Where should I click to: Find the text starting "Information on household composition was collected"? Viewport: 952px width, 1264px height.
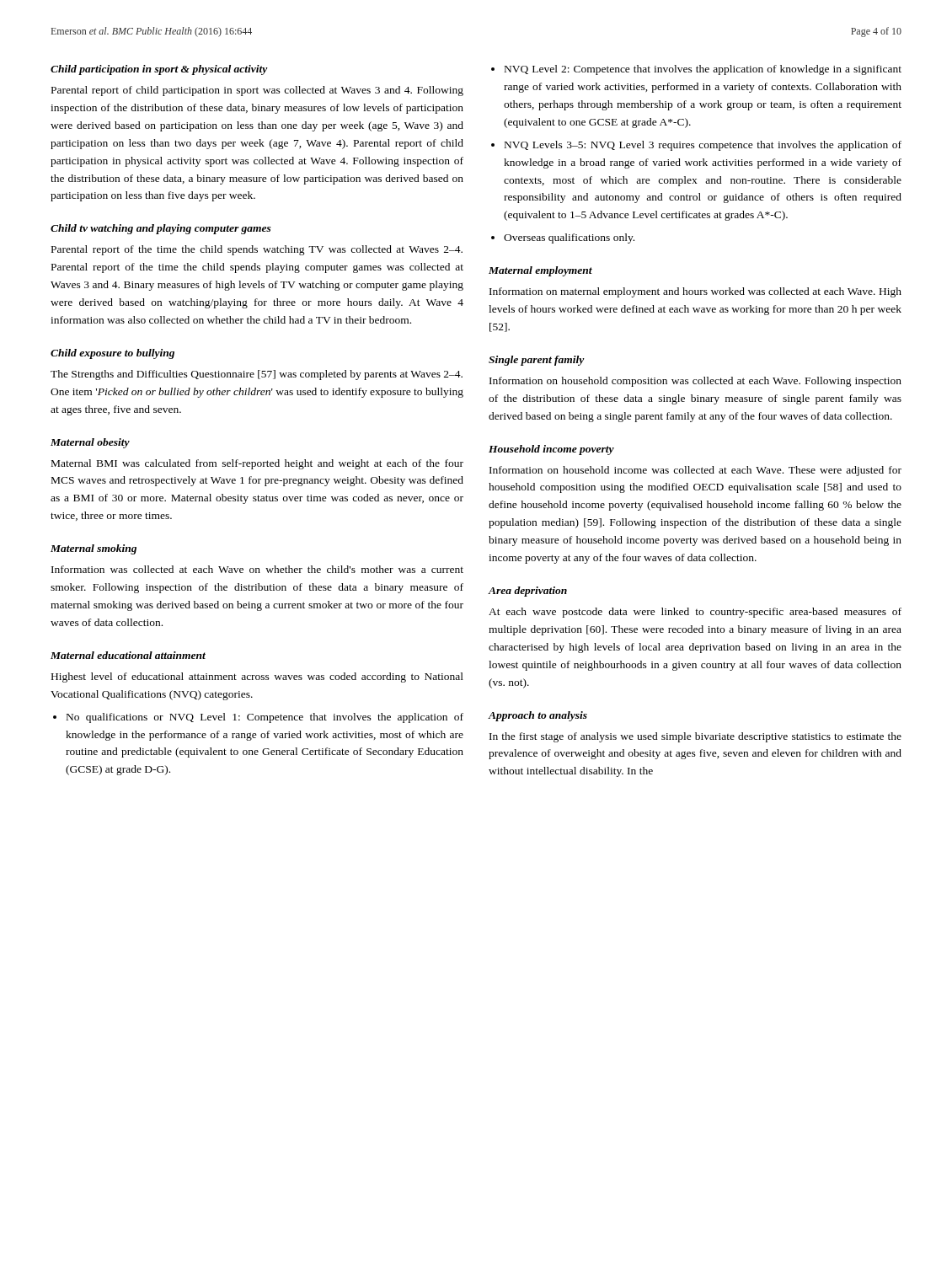click(695, 398)
